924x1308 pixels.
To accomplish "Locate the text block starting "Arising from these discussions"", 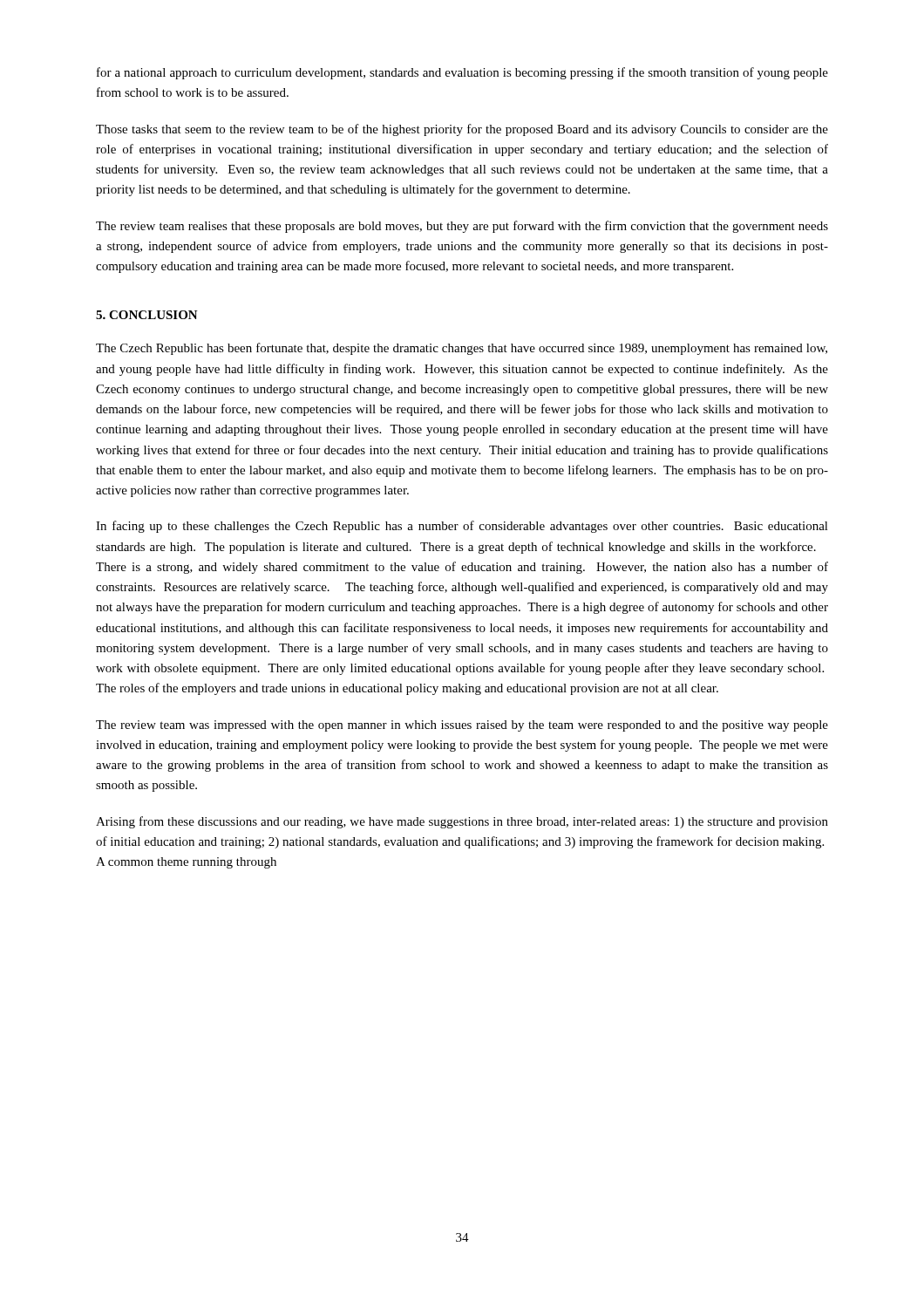I will tap(462, 841).
